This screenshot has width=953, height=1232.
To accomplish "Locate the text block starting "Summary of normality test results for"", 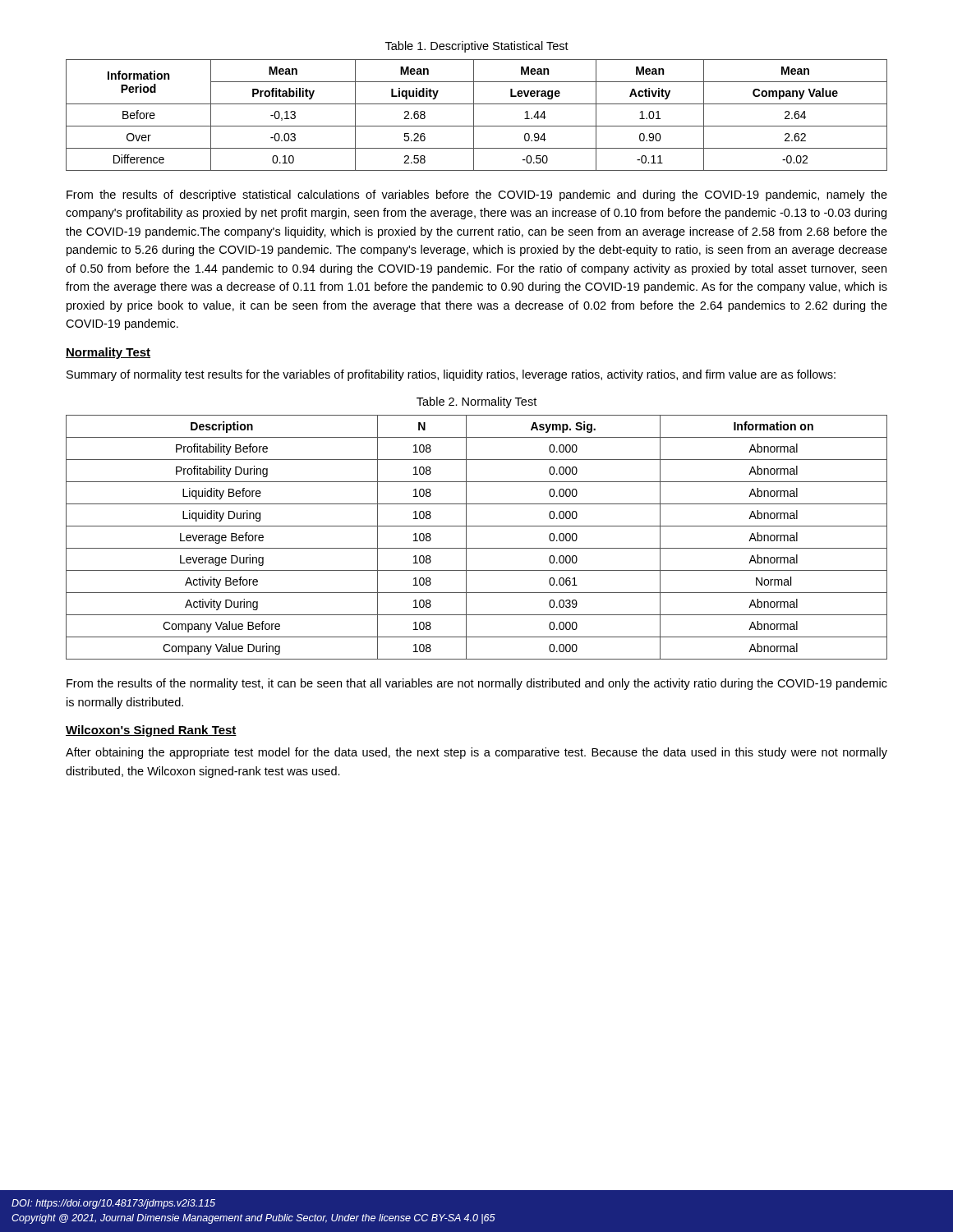I will [x=451, y=374].
